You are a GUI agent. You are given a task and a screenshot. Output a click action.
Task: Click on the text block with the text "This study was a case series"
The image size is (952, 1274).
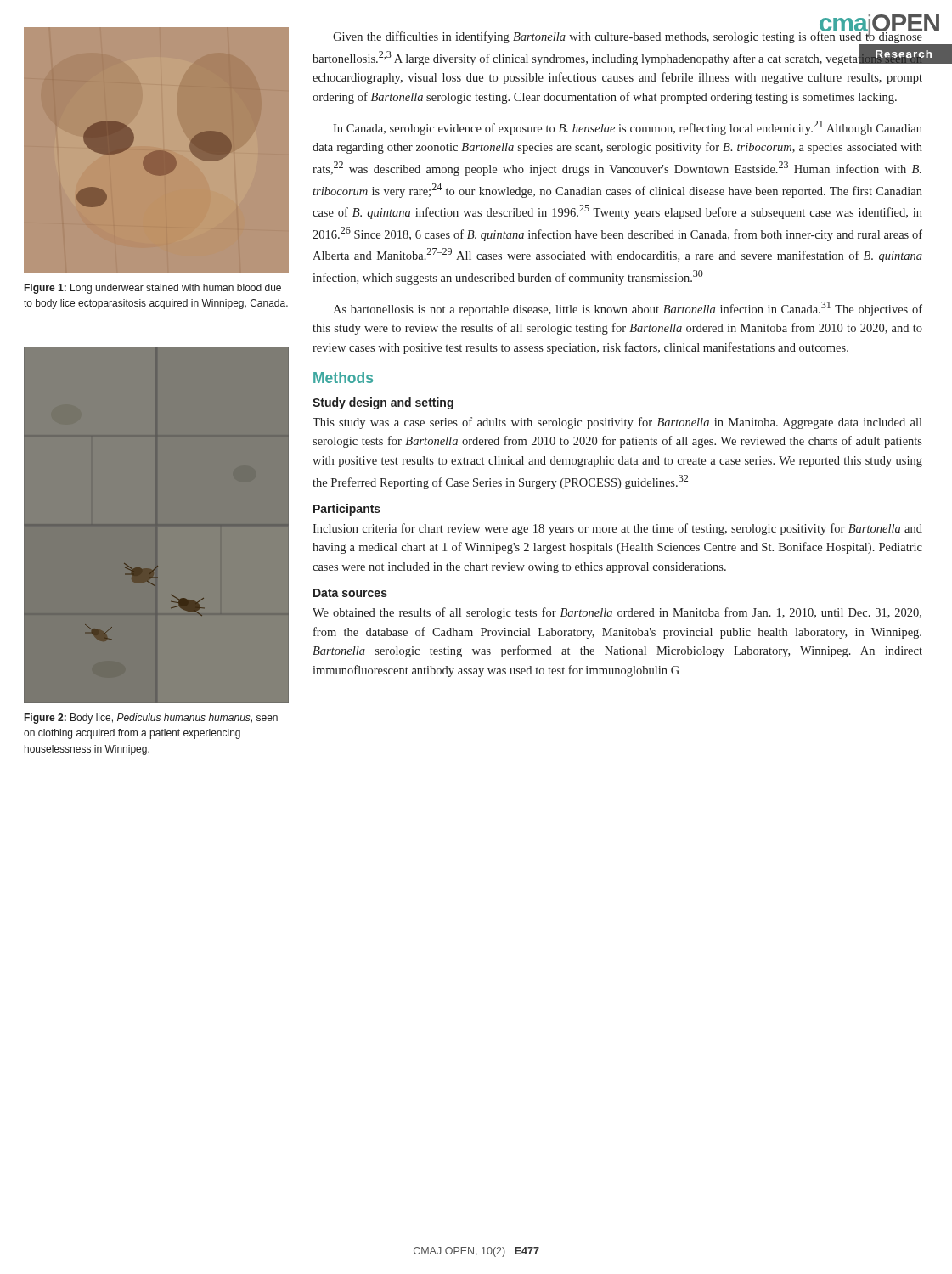617,452
